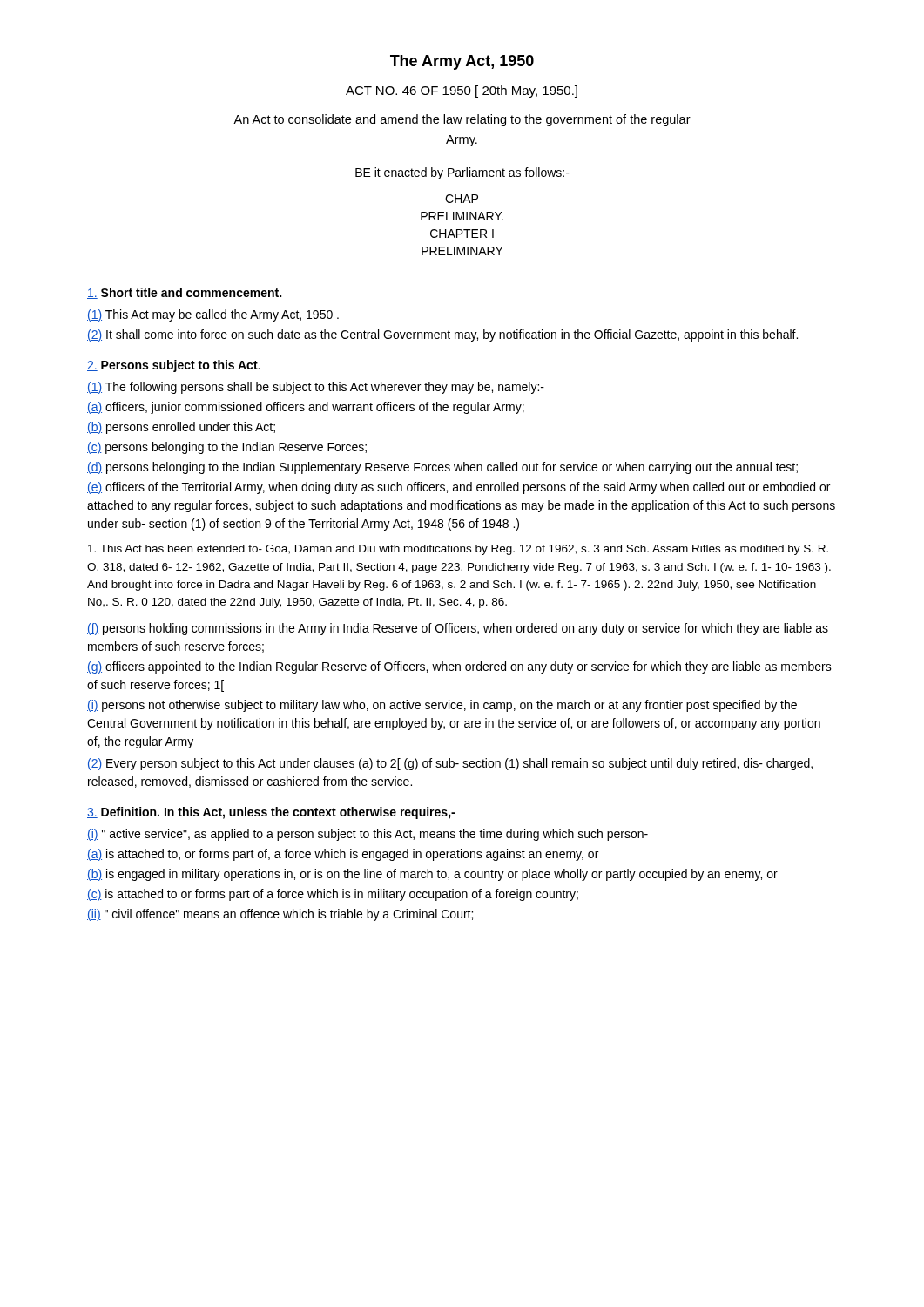Find "CHAPTER I" on this page
This screenshot has height=1307, width=924.
coord(462,234)
